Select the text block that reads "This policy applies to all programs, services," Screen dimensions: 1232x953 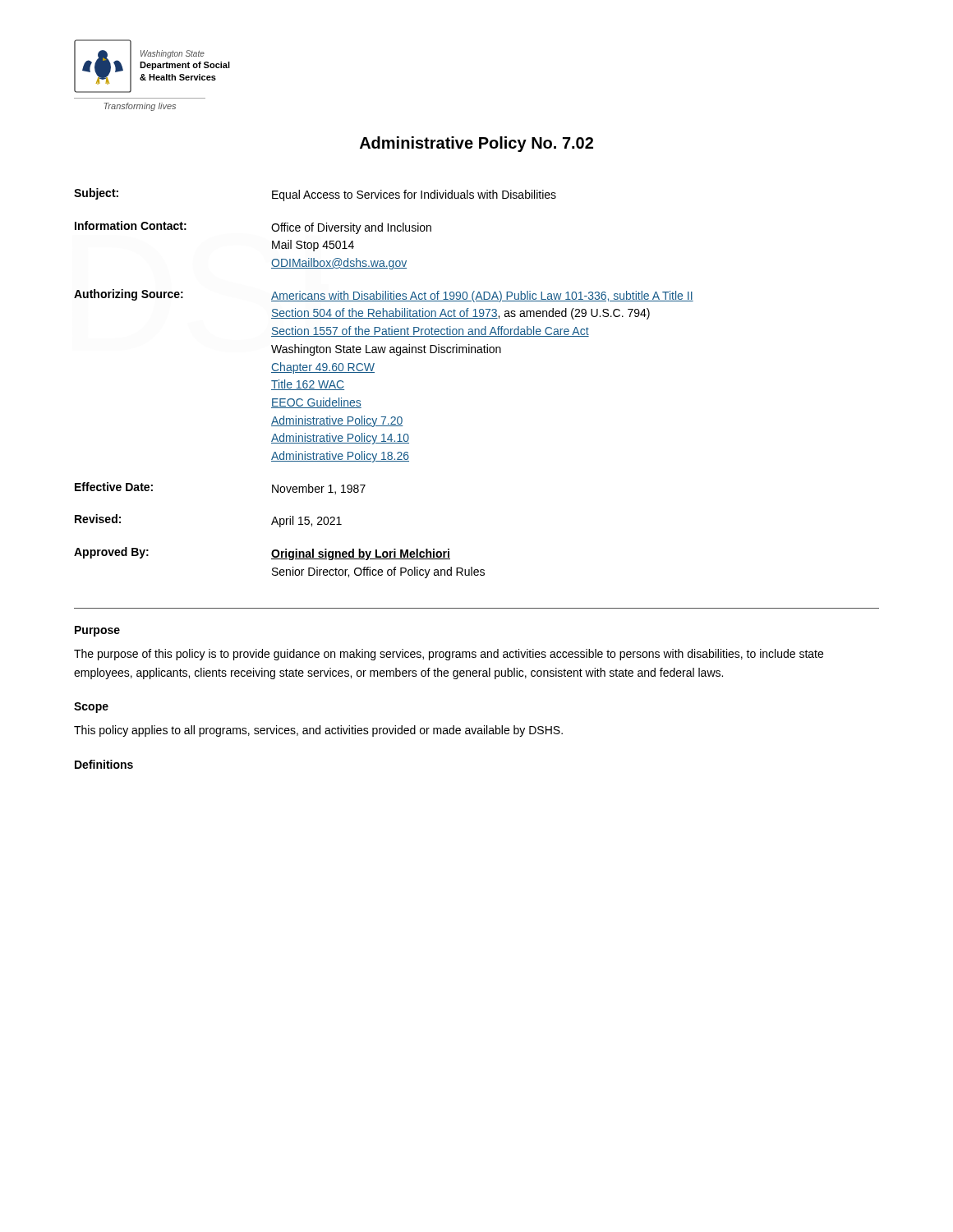pyautogui.click(x=319, y=730)
